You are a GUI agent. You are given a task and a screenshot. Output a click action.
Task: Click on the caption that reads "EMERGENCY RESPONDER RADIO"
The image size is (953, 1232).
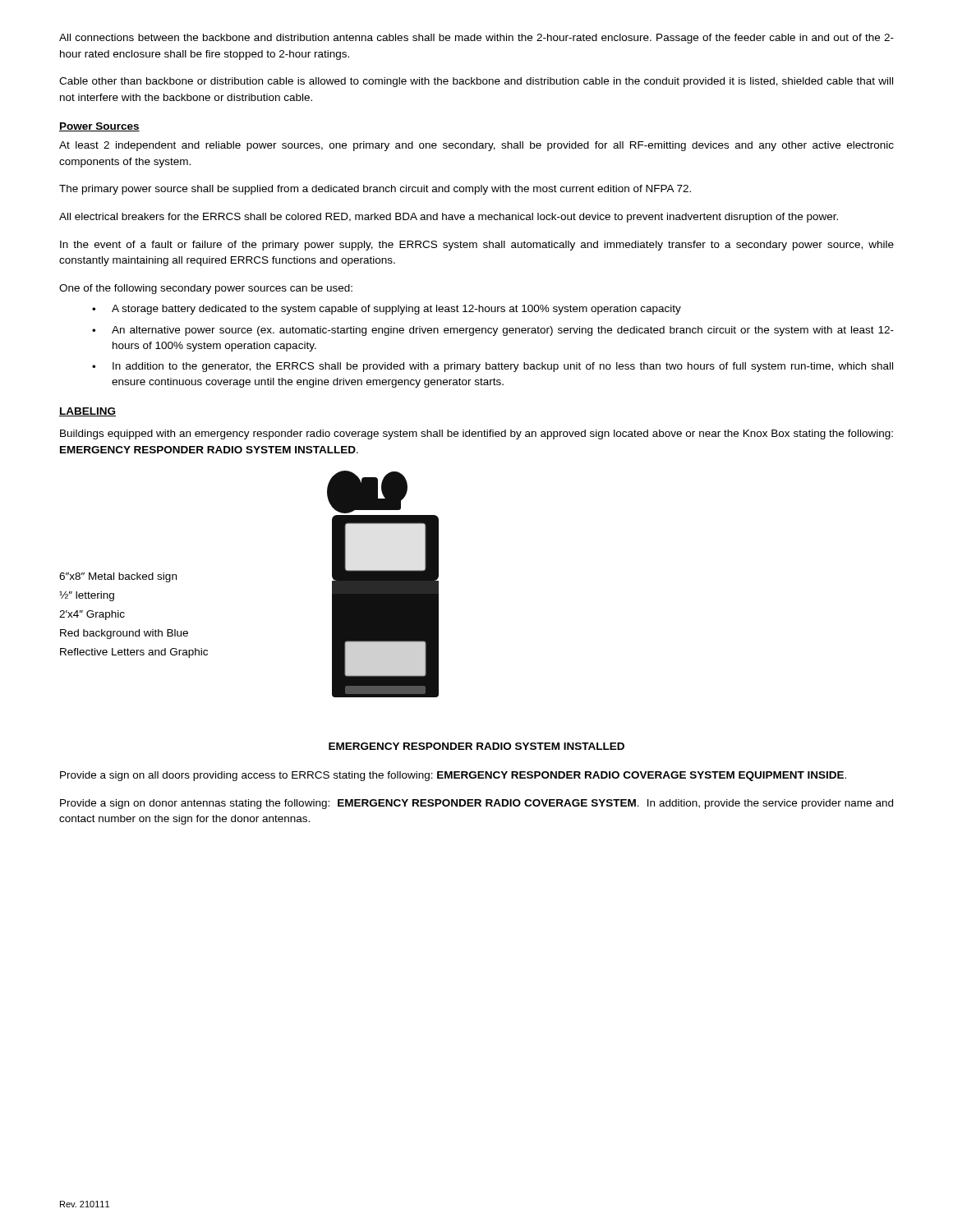(476, 746)
